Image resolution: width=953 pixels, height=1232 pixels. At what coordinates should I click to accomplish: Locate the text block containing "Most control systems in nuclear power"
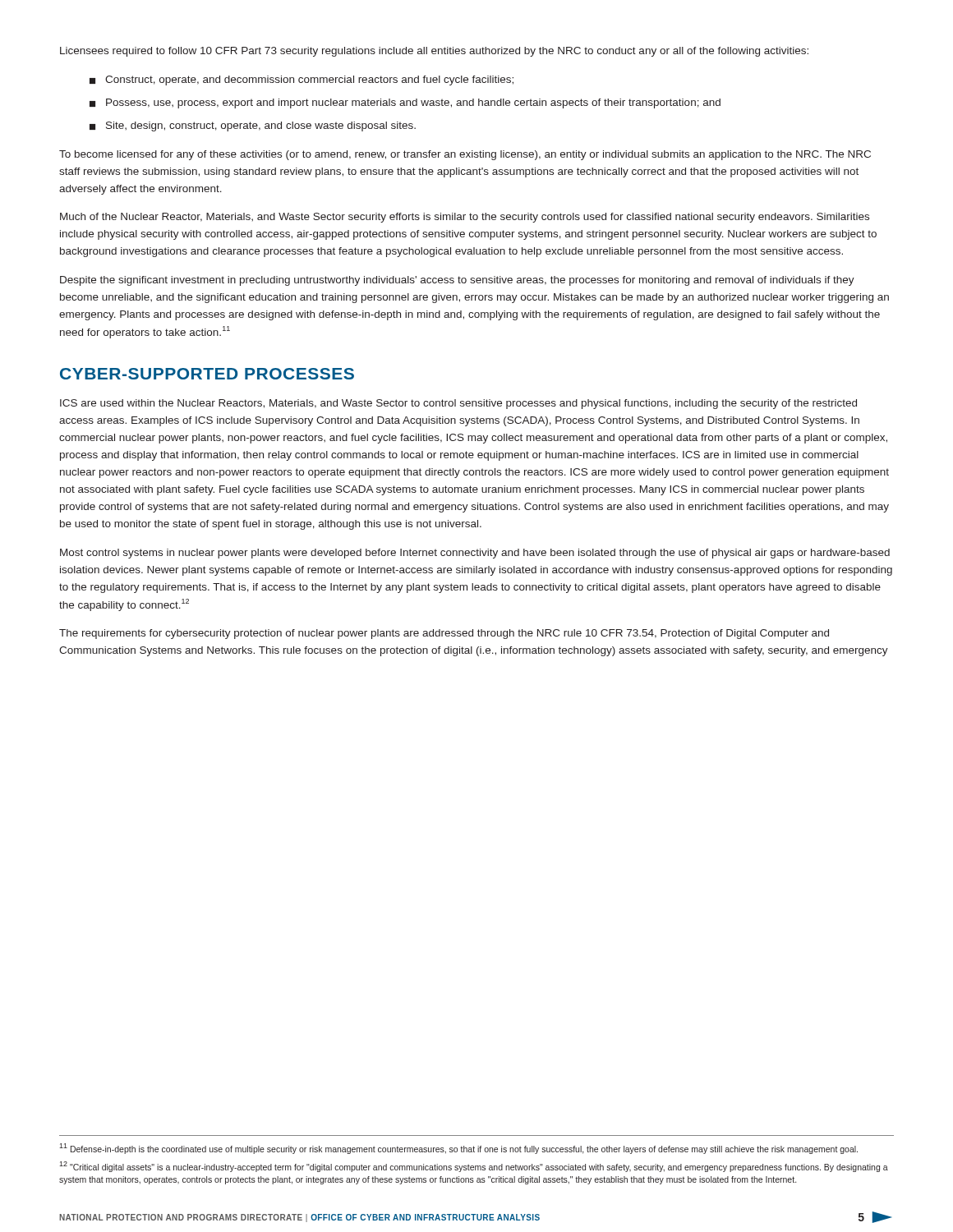[476, 578]
